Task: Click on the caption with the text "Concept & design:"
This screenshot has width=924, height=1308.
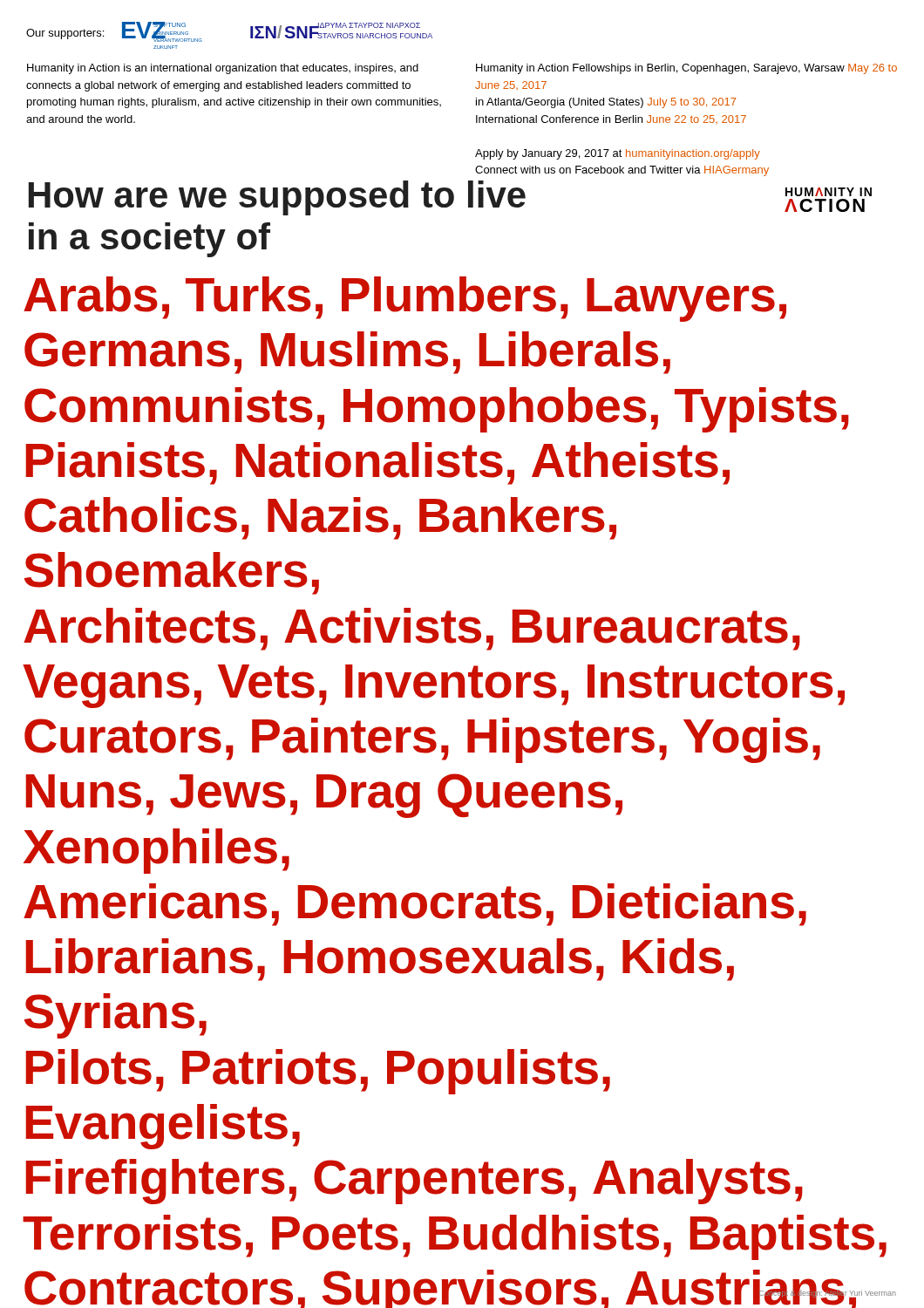Action: [x=827, y=1293]
